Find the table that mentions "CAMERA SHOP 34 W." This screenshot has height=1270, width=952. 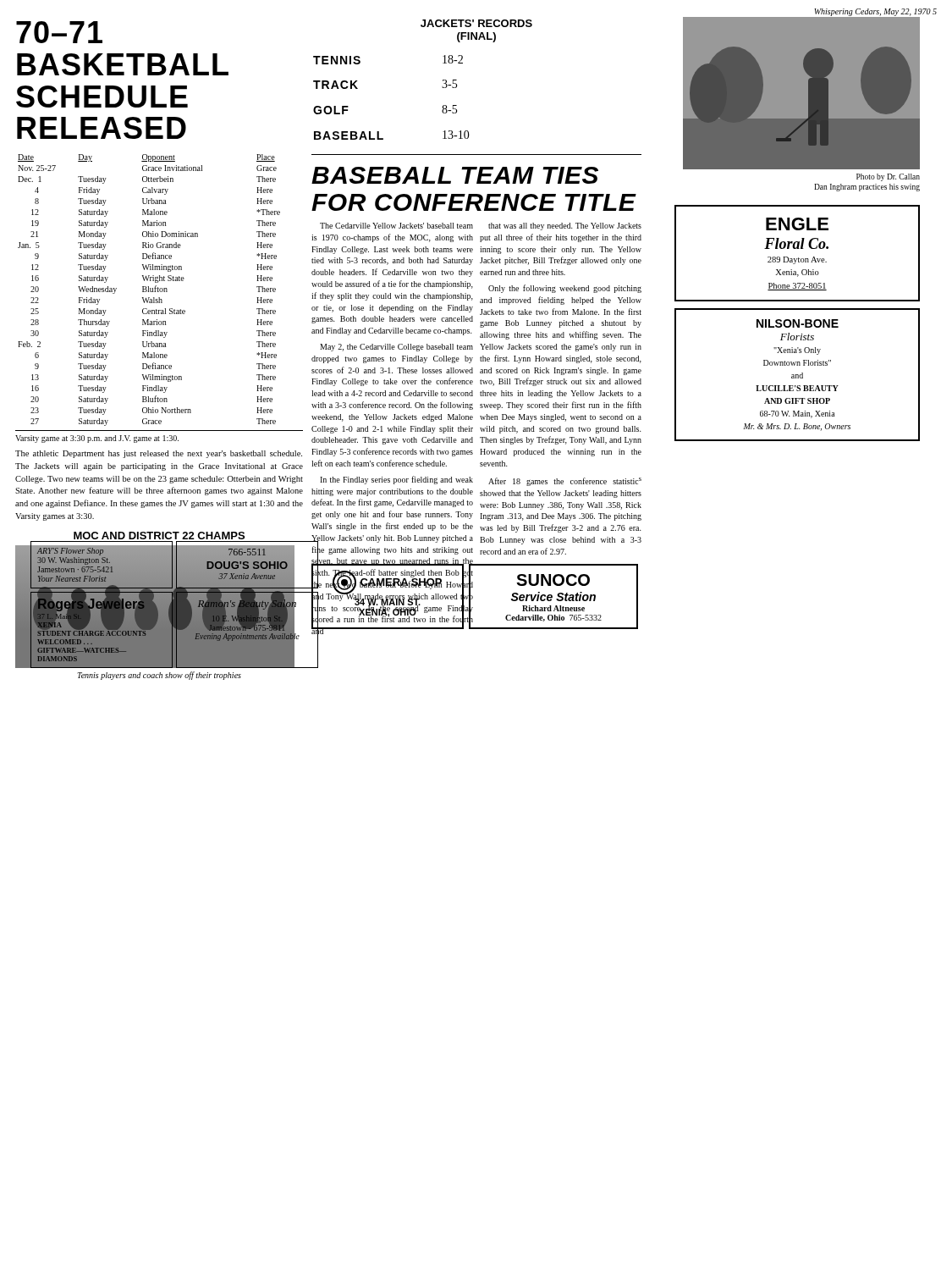(x=388, y=596)
